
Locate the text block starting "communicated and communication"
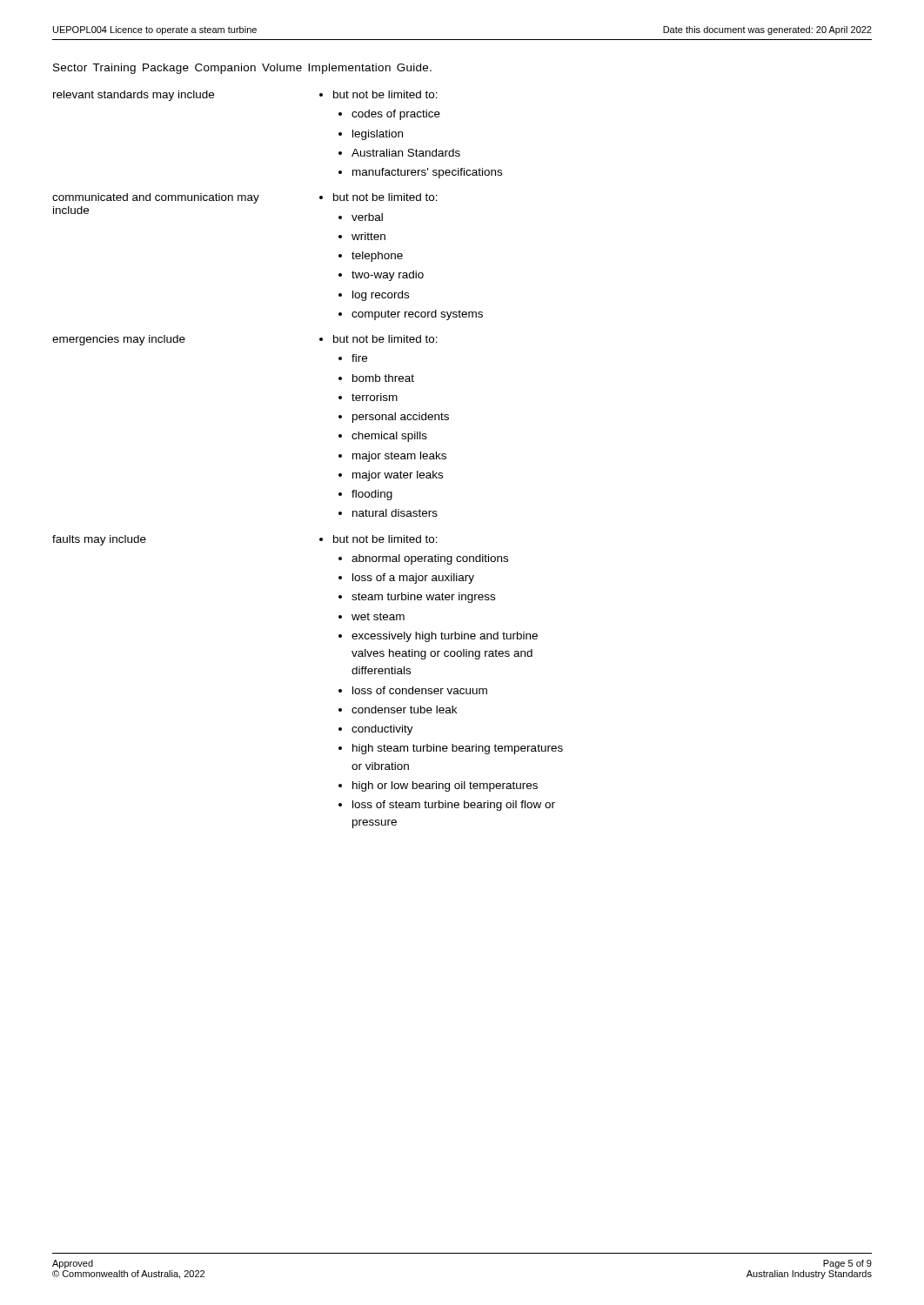pyautogui.click(x=156, y=204)
